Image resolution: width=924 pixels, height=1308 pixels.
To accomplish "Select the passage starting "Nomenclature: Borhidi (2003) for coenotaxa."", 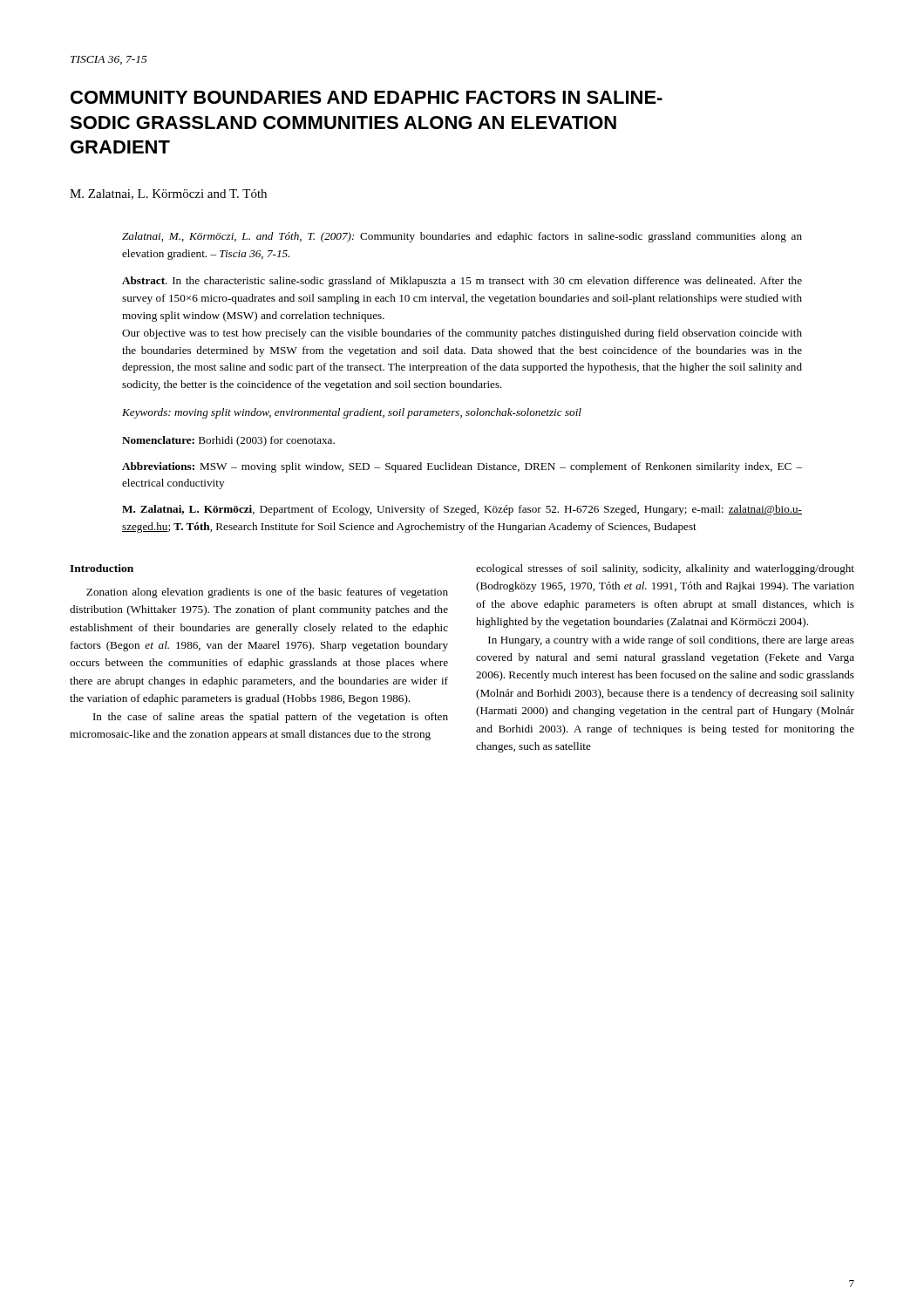I will 229,440.
